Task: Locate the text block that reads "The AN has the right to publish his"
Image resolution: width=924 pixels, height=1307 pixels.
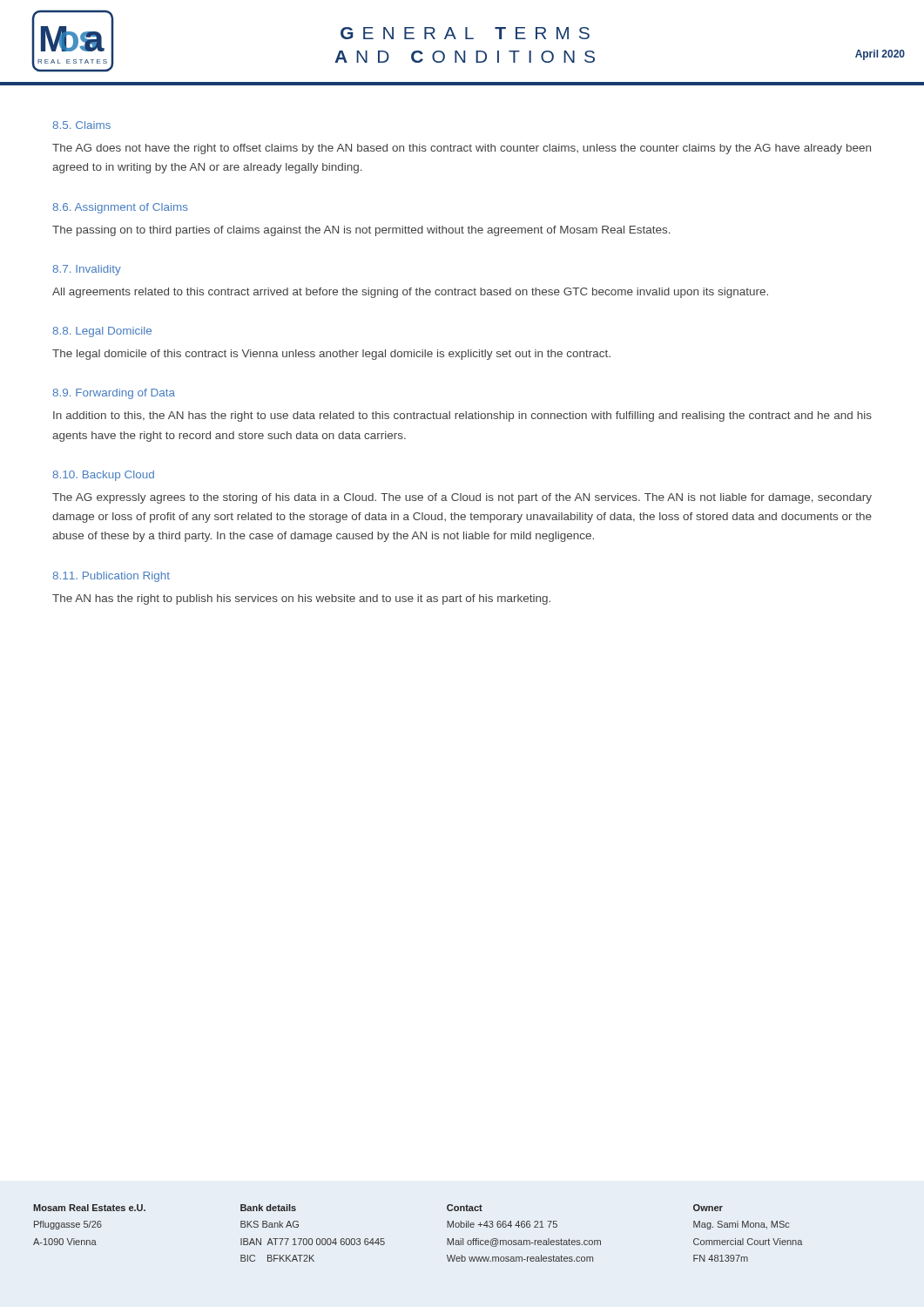Action: coord(302,598)
